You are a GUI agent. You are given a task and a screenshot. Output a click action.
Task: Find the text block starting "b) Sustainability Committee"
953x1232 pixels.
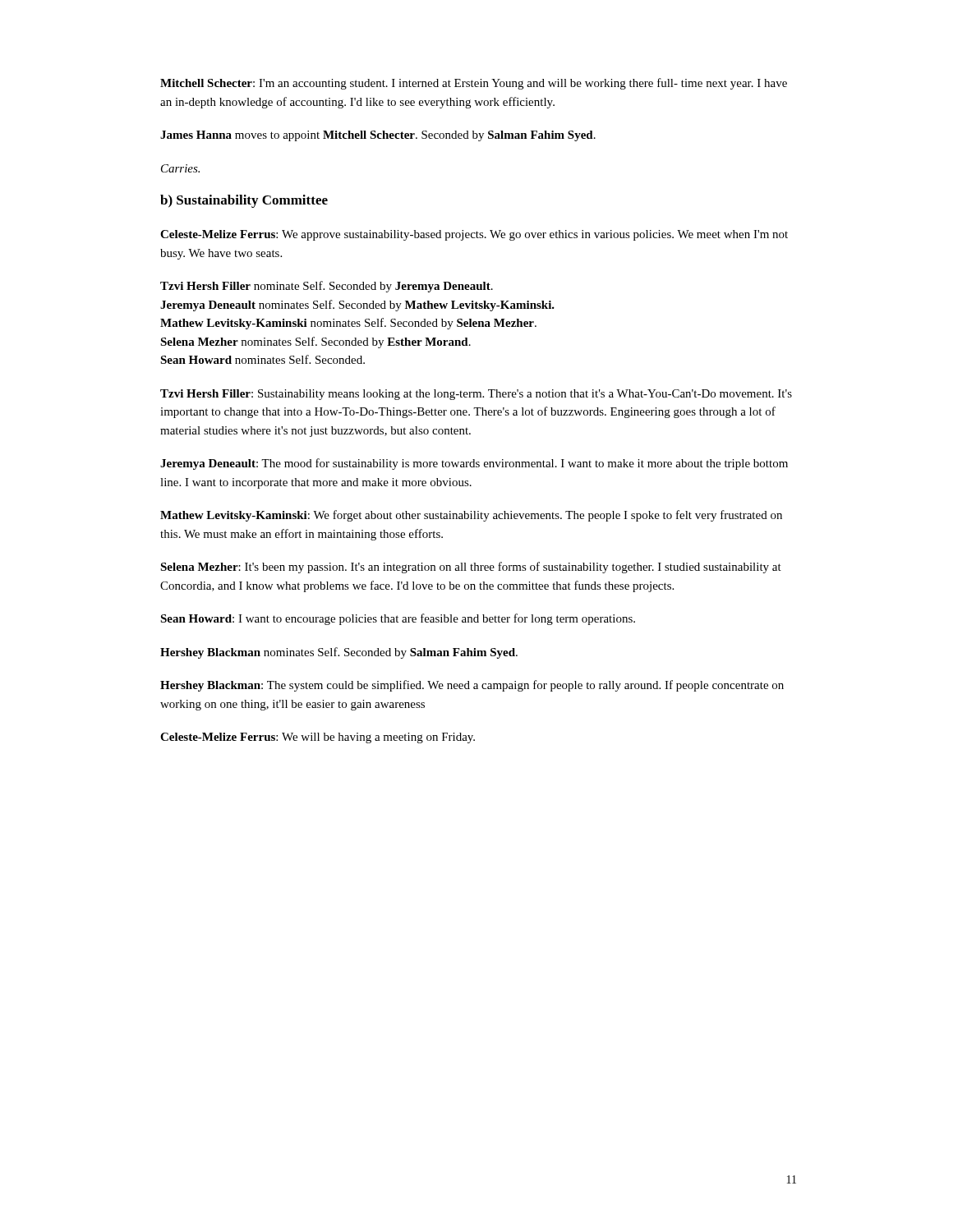pyautogui.click(x=244, y=200)
